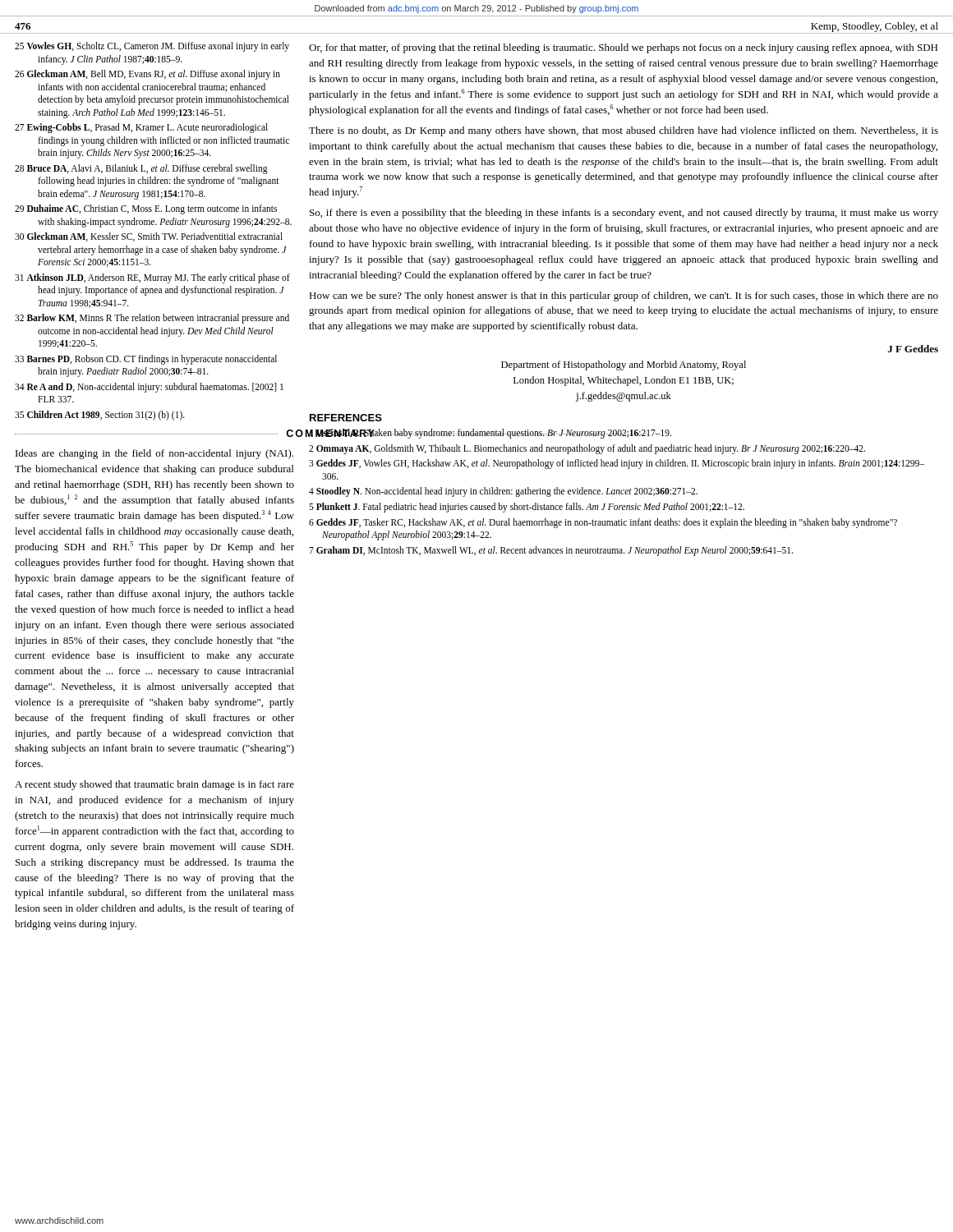Screen dimensions: 1232x953
Task: Point to the element starting "A recent study showed that"
Action: (154, 854)
